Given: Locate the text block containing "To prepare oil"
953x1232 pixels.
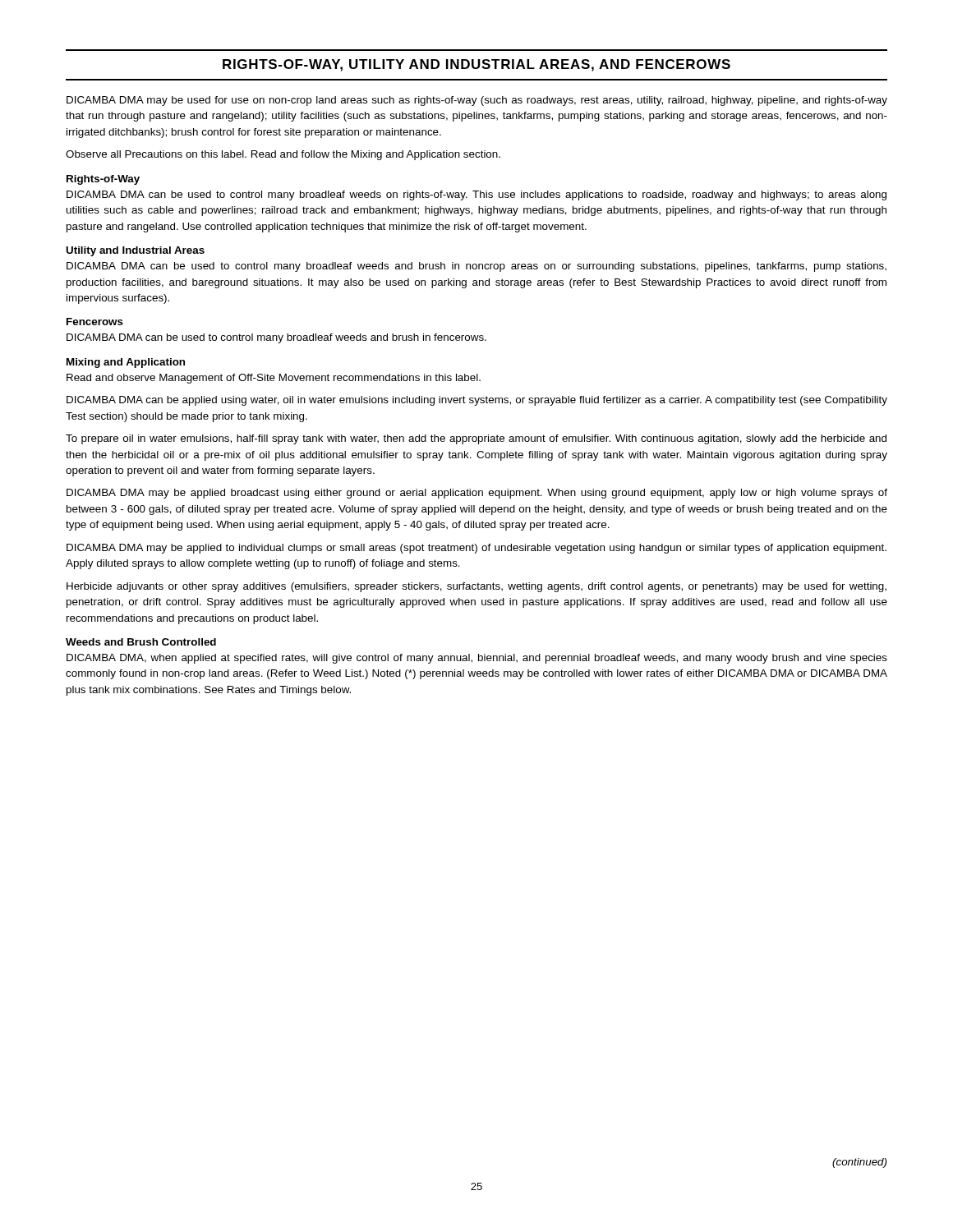Looking at the screenshot, I should point(476,454).
